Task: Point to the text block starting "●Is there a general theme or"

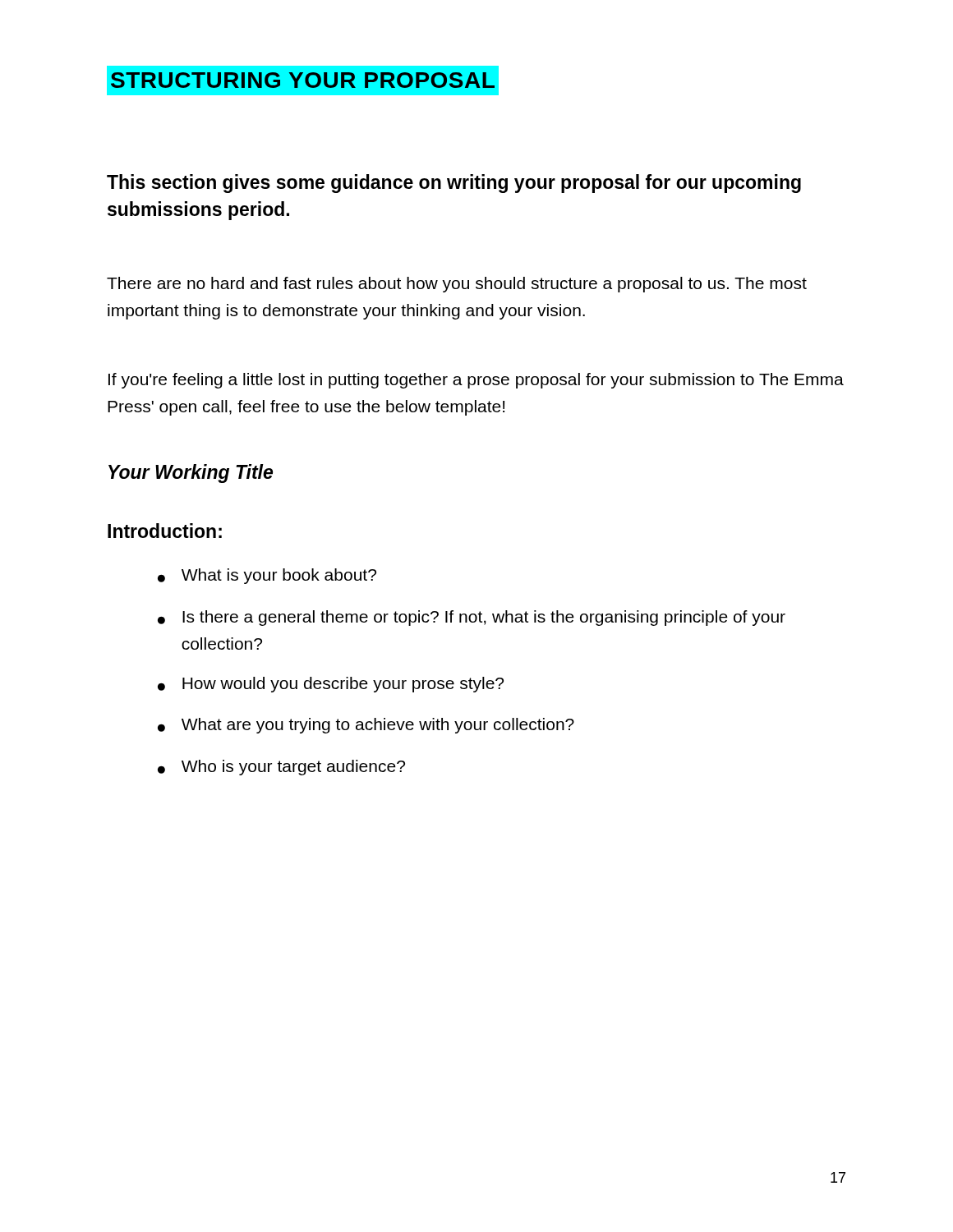Action: (501, 630)
